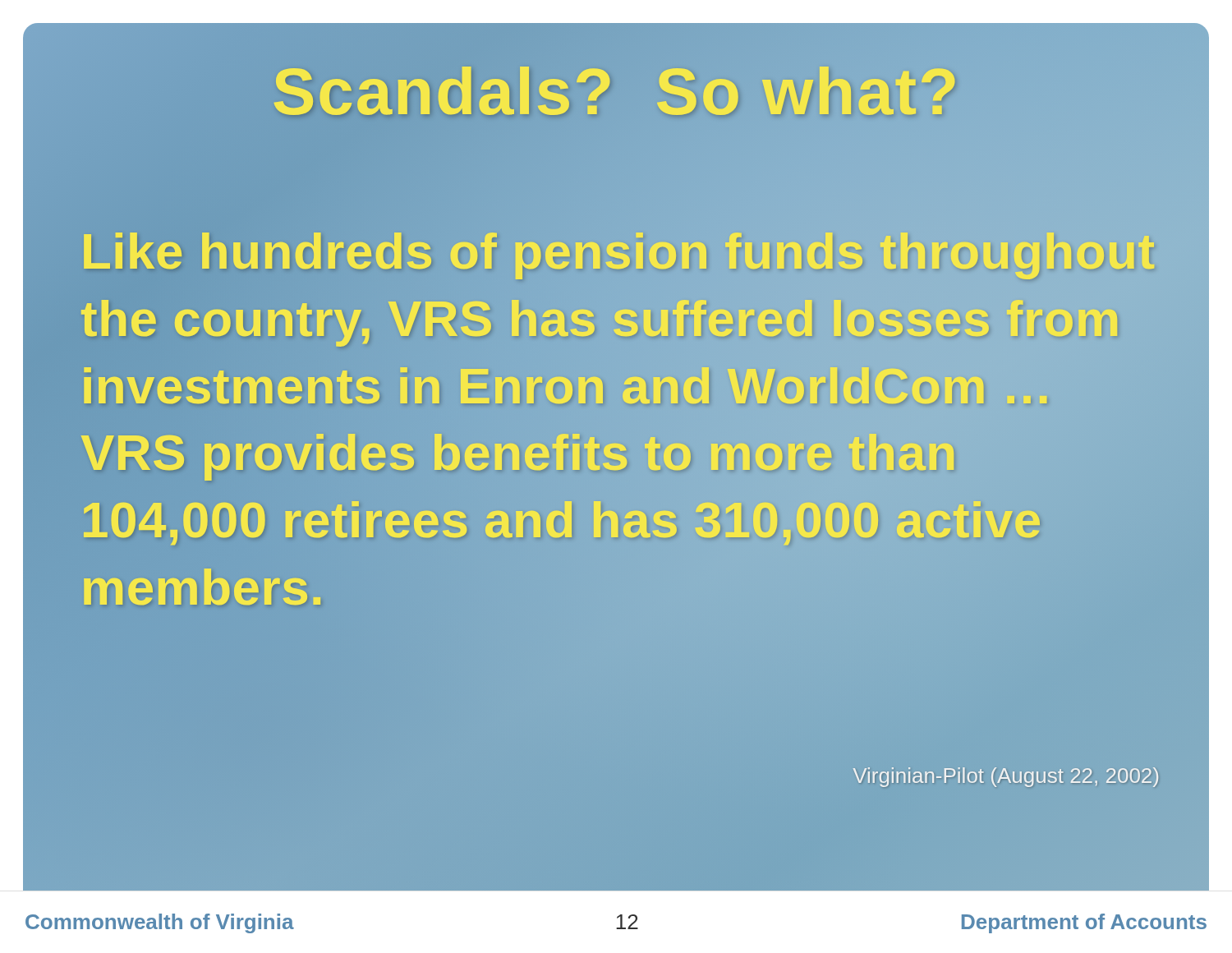The image size is (1232, 953).
Task: Locate the text "Virginian-Pilot (August 22, 2002)"
Action: point(1006,776)
